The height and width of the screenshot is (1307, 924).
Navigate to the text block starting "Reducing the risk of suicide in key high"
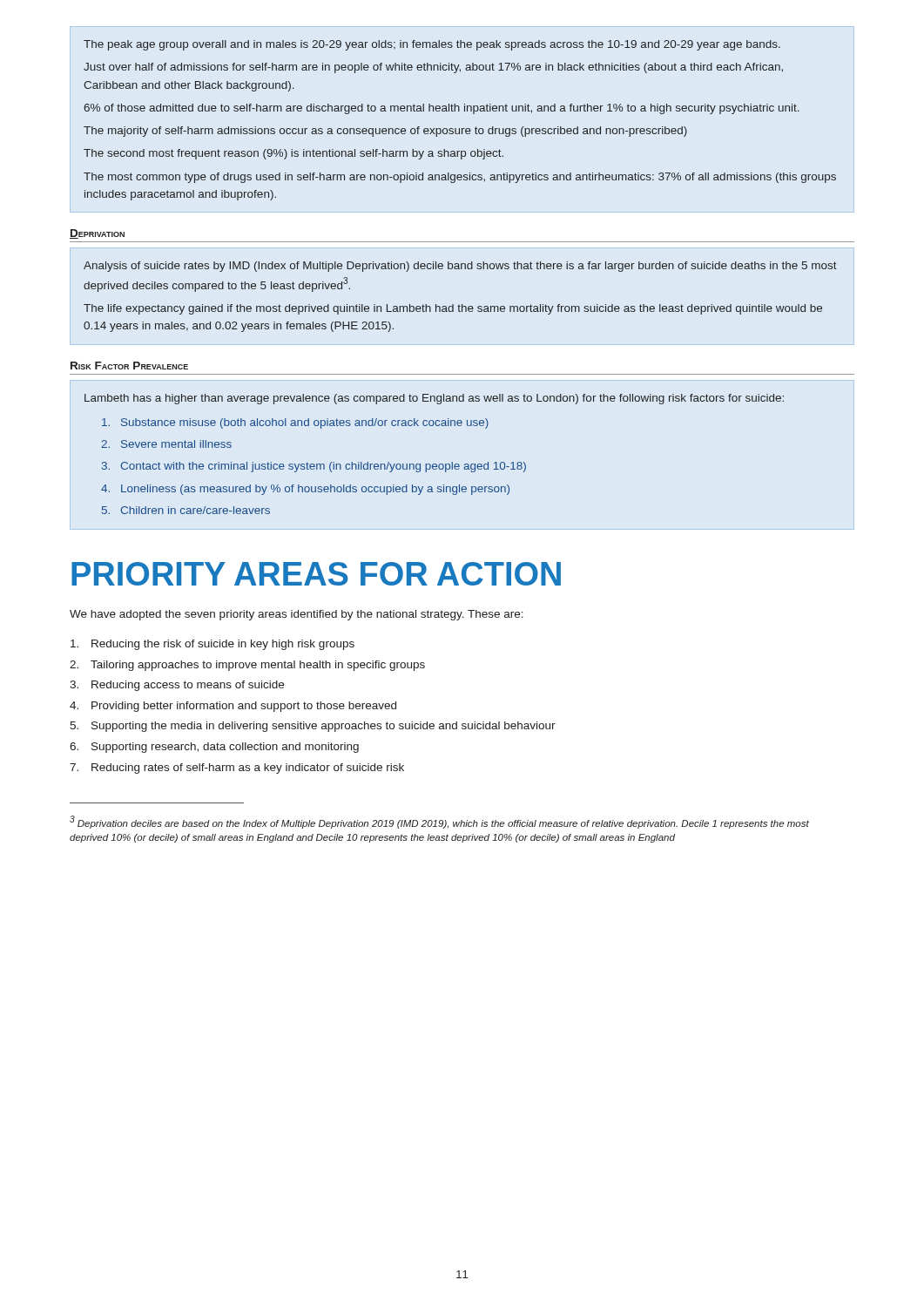pyautogui.click(x=212, y=644)
